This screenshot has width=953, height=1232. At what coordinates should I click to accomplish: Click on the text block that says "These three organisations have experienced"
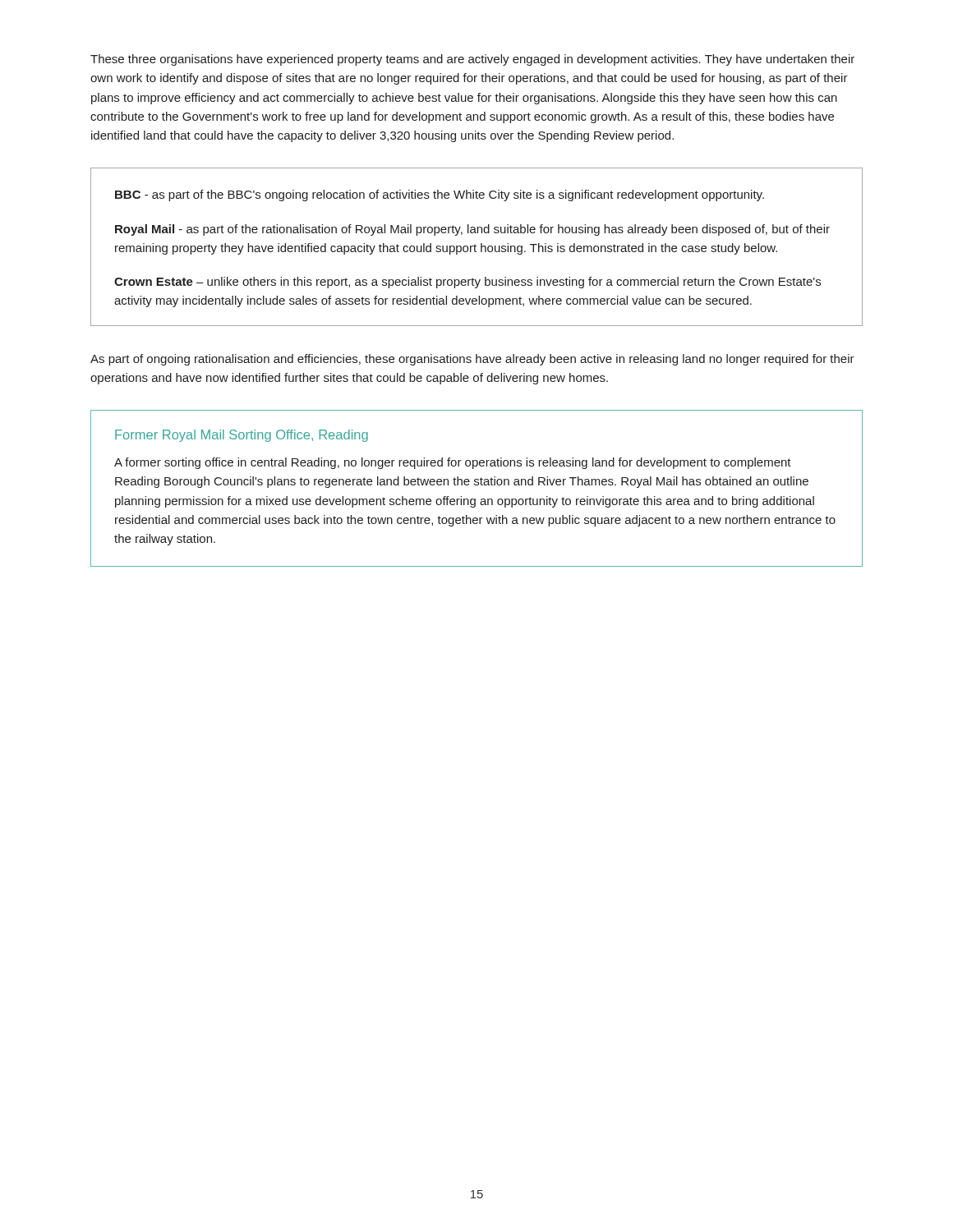tap(472, 97)
